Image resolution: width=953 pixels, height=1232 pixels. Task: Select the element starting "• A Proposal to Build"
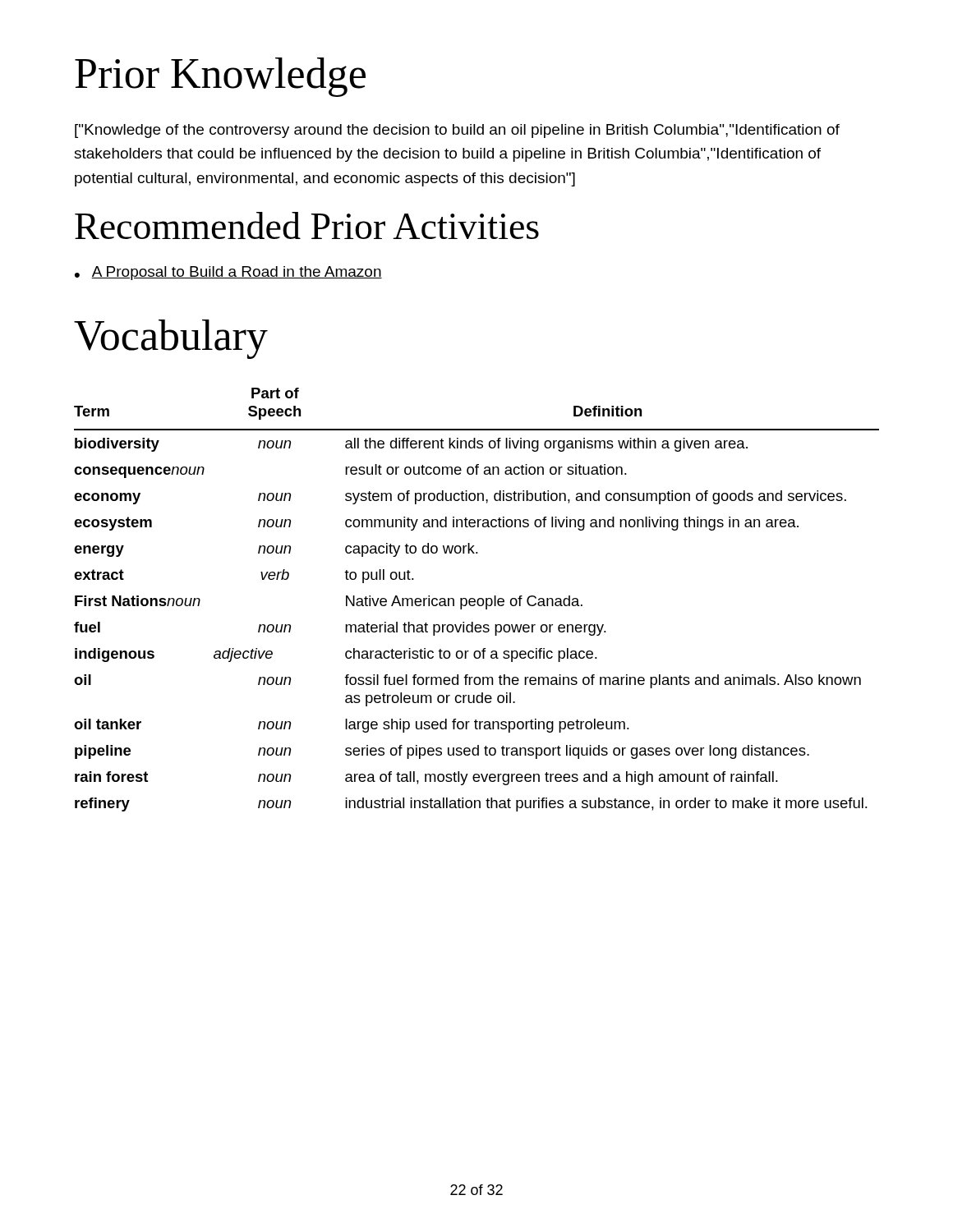pyautogui.click(x=228, y=276)
